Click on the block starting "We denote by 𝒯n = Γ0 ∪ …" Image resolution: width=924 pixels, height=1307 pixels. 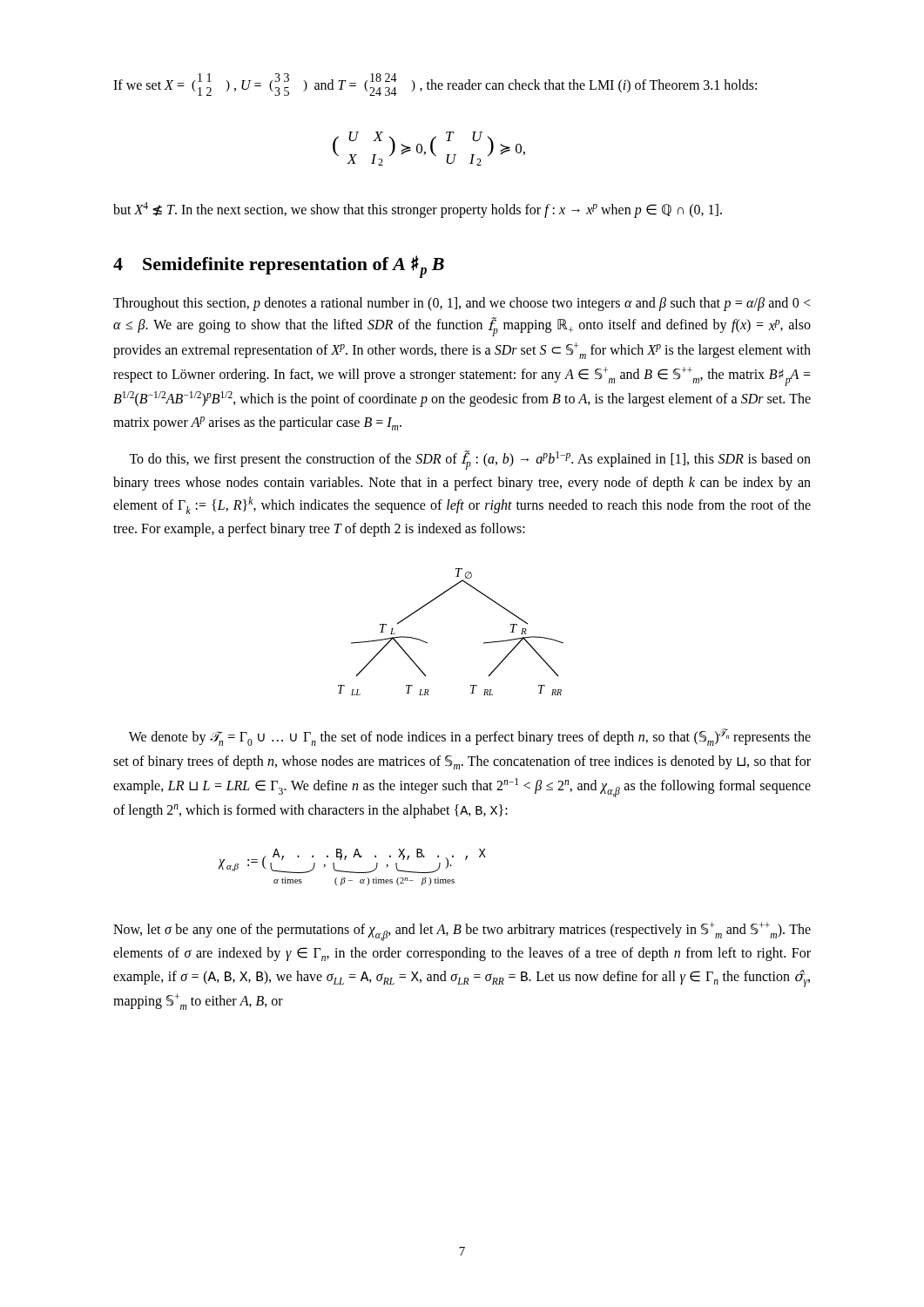(462, 773)
